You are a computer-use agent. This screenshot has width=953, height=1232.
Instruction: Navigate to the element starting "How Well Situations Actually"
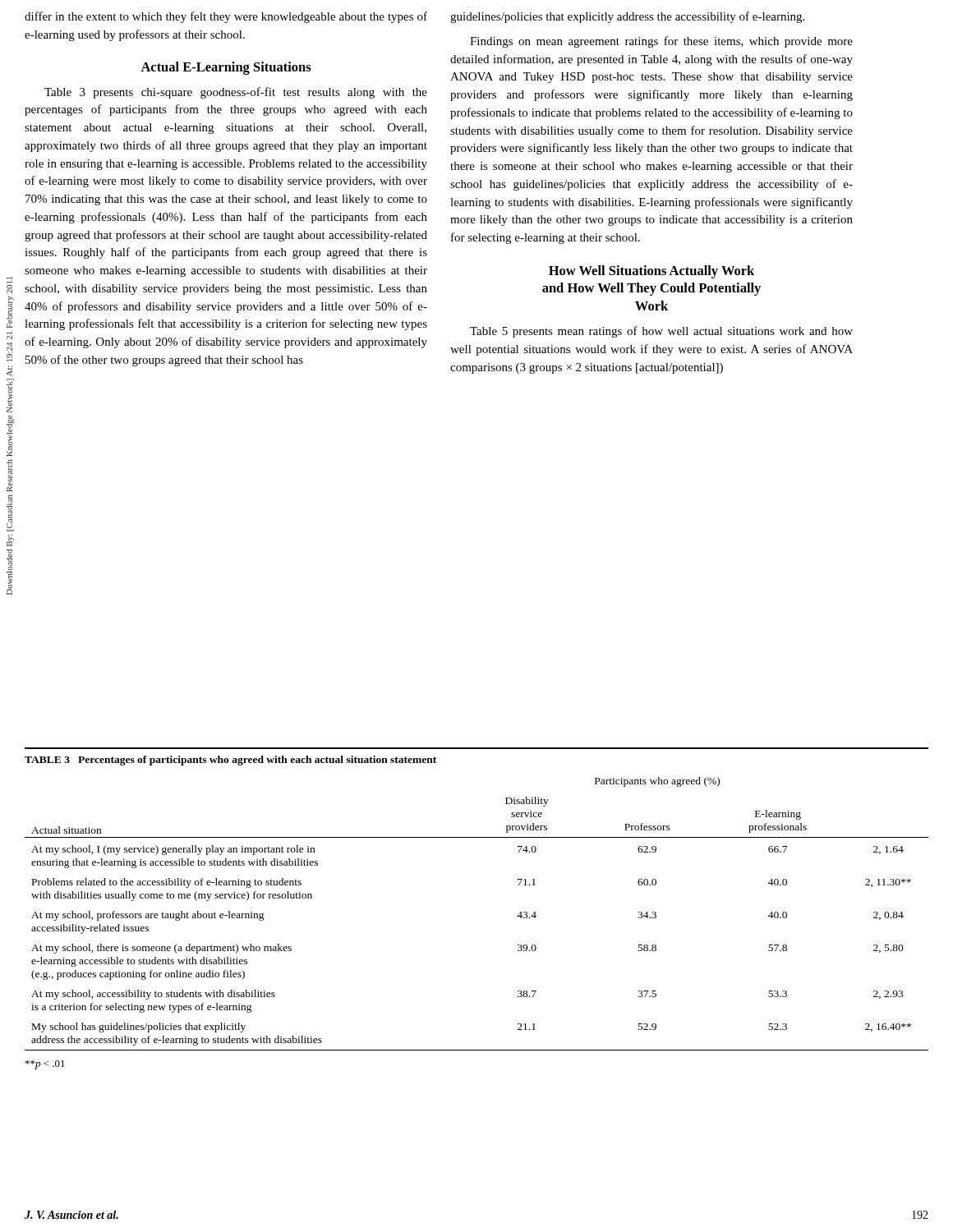coord(652,288)
